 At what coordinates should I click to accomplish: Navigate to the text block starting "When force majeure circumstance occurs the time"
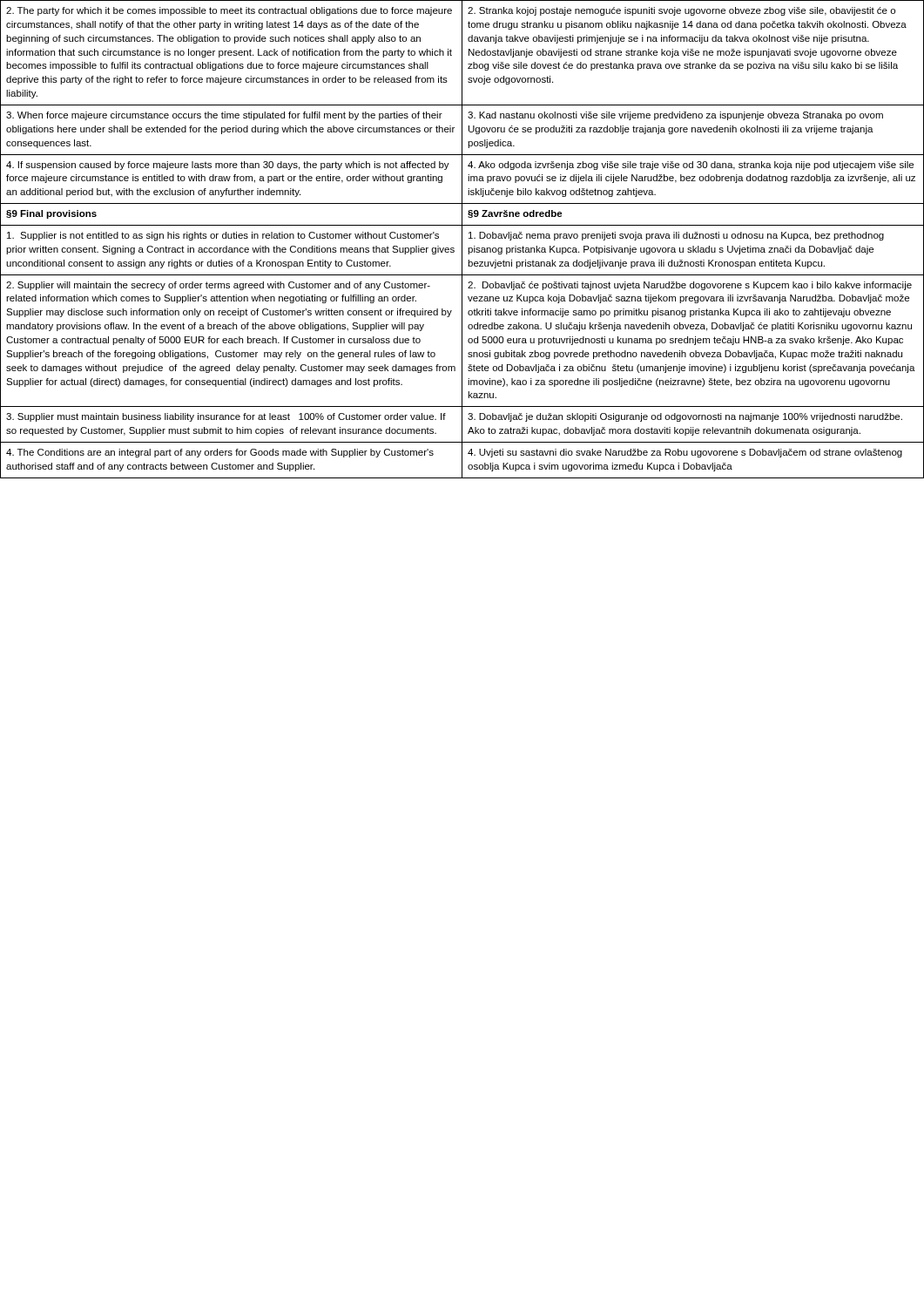point(230,129)
